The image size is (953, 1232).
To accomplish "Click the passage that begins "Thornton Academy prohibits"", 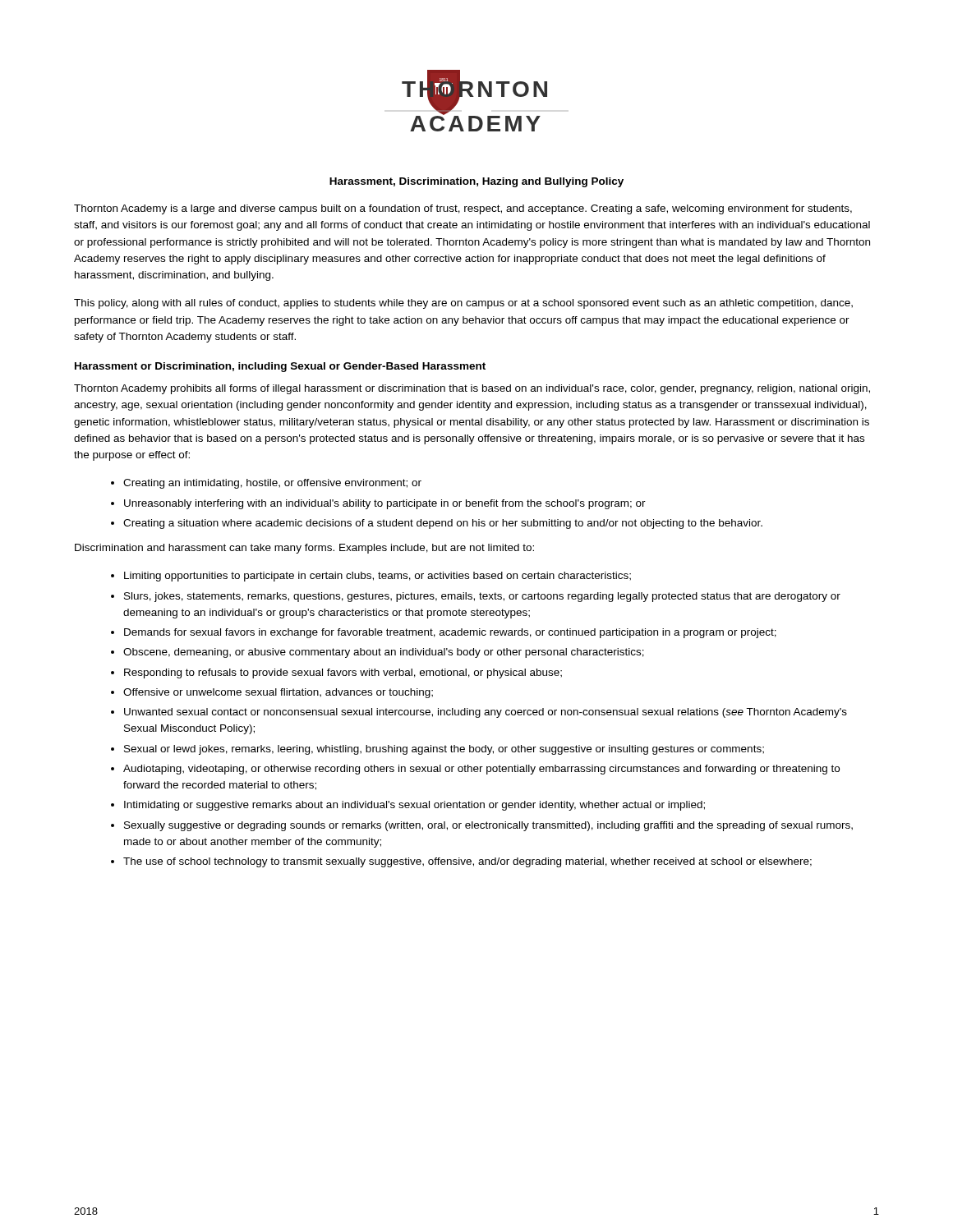I will (x=473, y=421).
